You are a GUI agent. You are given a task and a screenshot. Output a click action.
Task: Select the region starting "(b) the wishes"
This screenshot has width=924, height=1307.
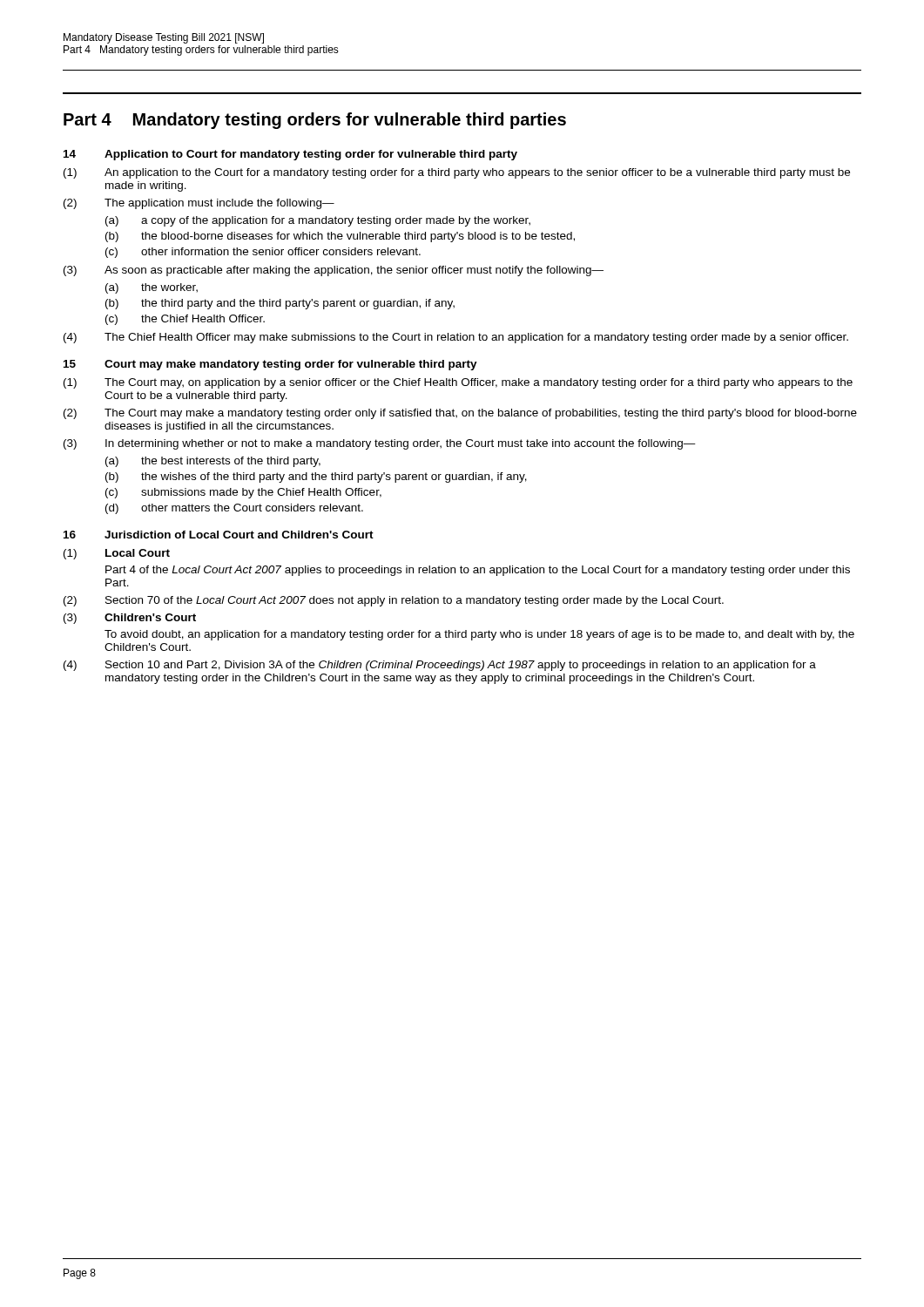(483, 476)
